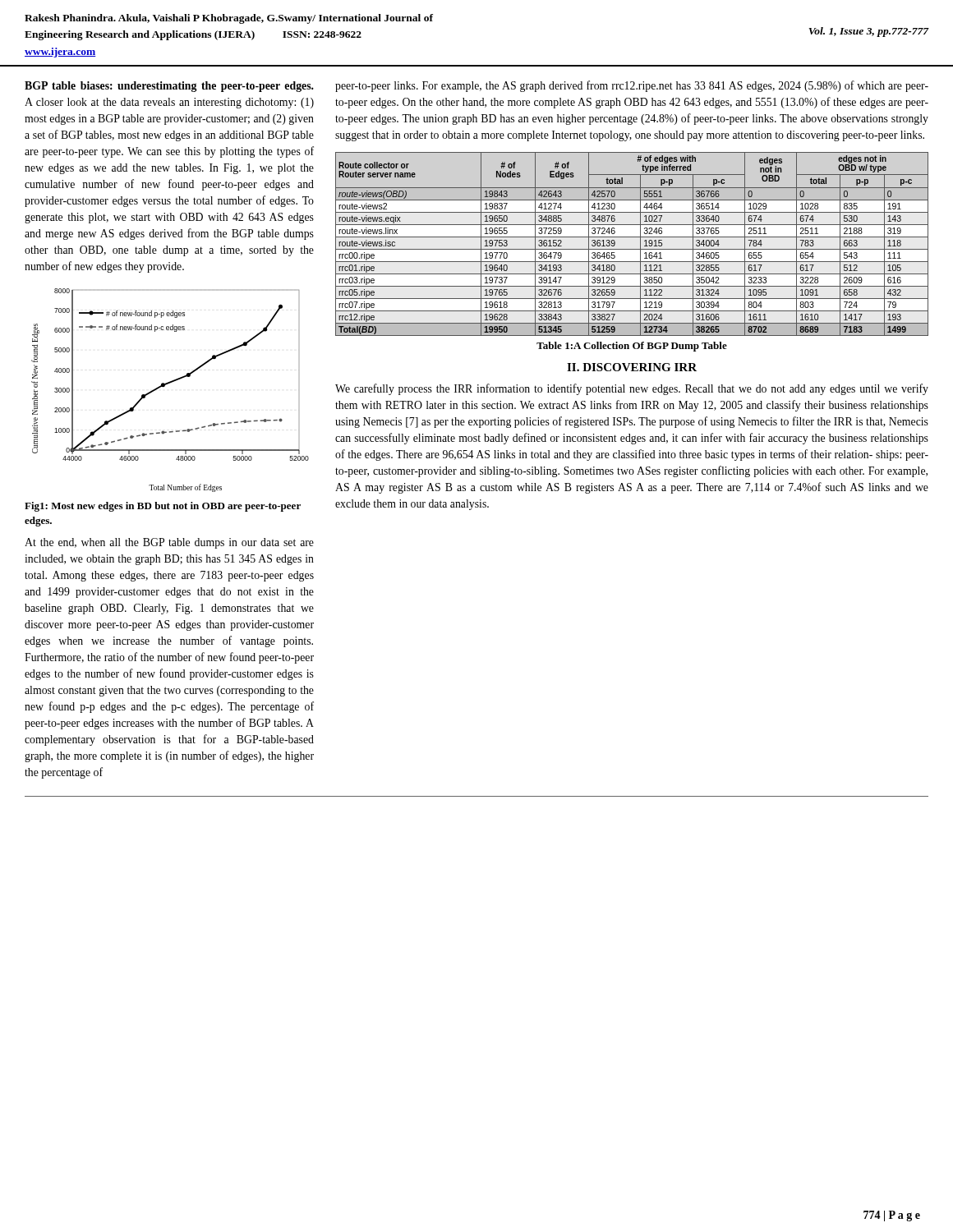The image size is (953, 1232).
Task: Point to the block beginning "peer-to-peer links. For example, the AS graph derived"
Action: click(x=632, y=110)
